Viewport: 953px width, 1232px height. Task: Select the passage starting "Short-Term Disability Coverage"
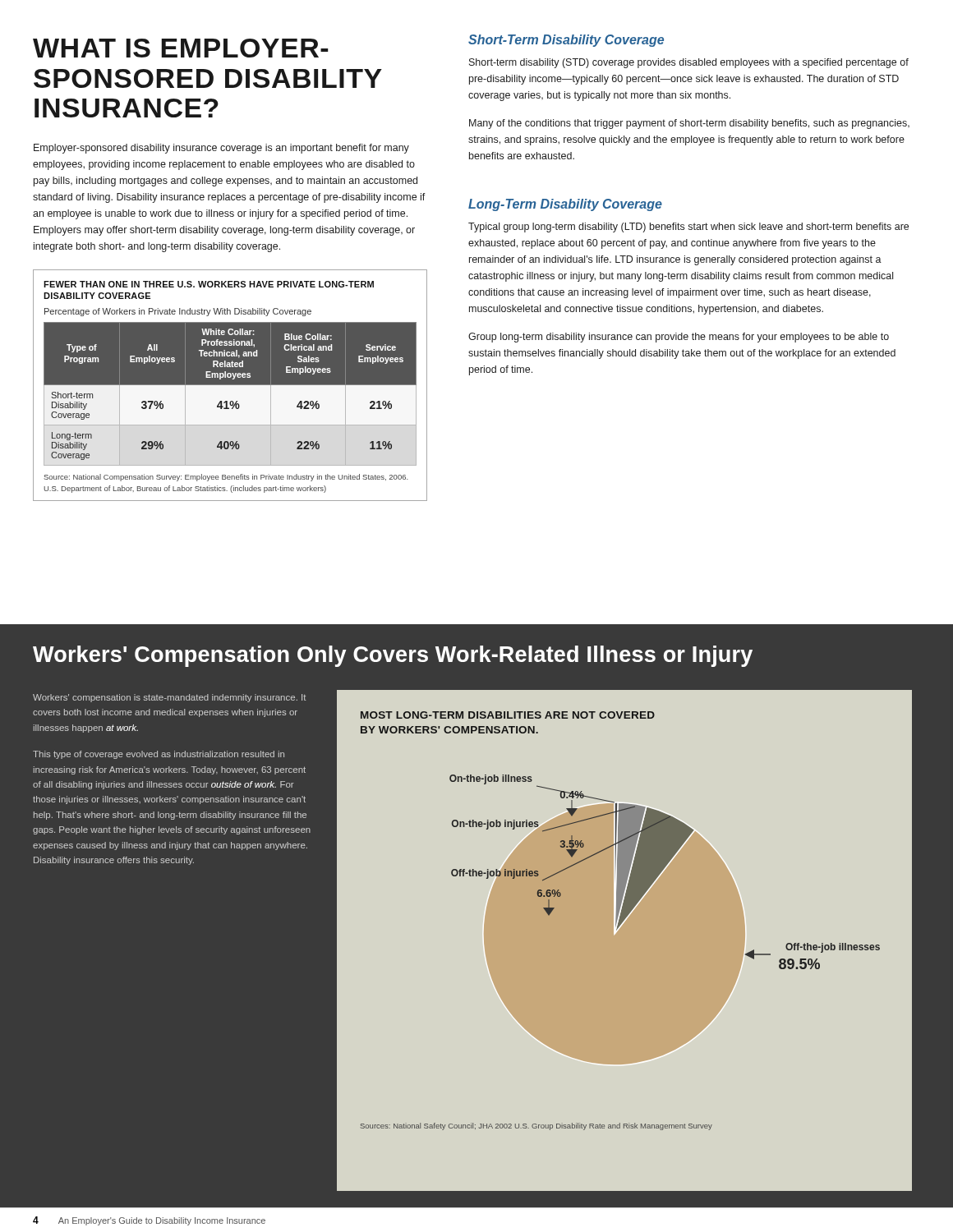point(566,40)
